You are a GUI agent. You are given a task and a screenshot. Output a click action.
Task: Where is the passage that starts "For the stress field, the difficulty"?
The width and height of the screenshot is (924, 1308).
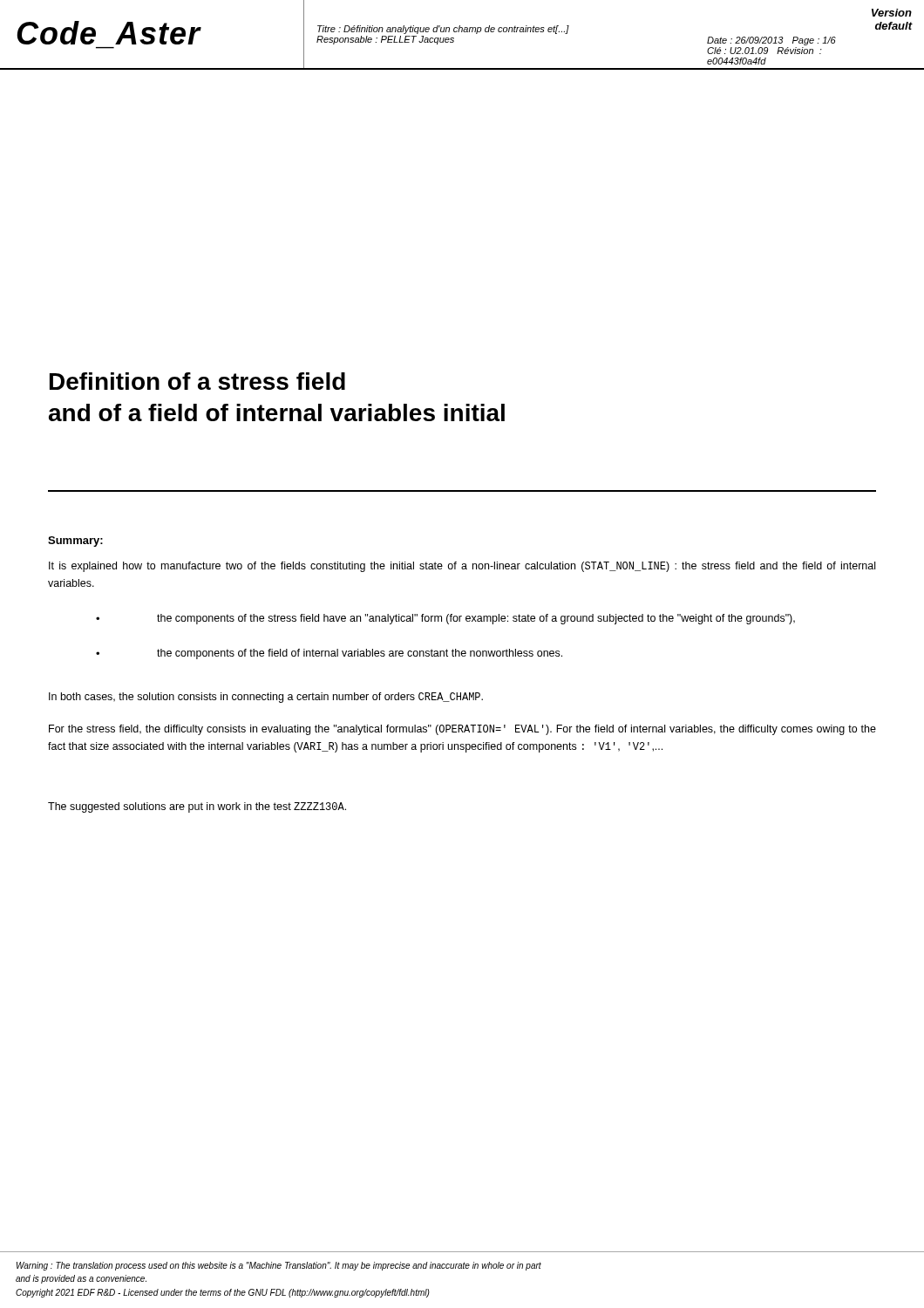click(462, 738)
